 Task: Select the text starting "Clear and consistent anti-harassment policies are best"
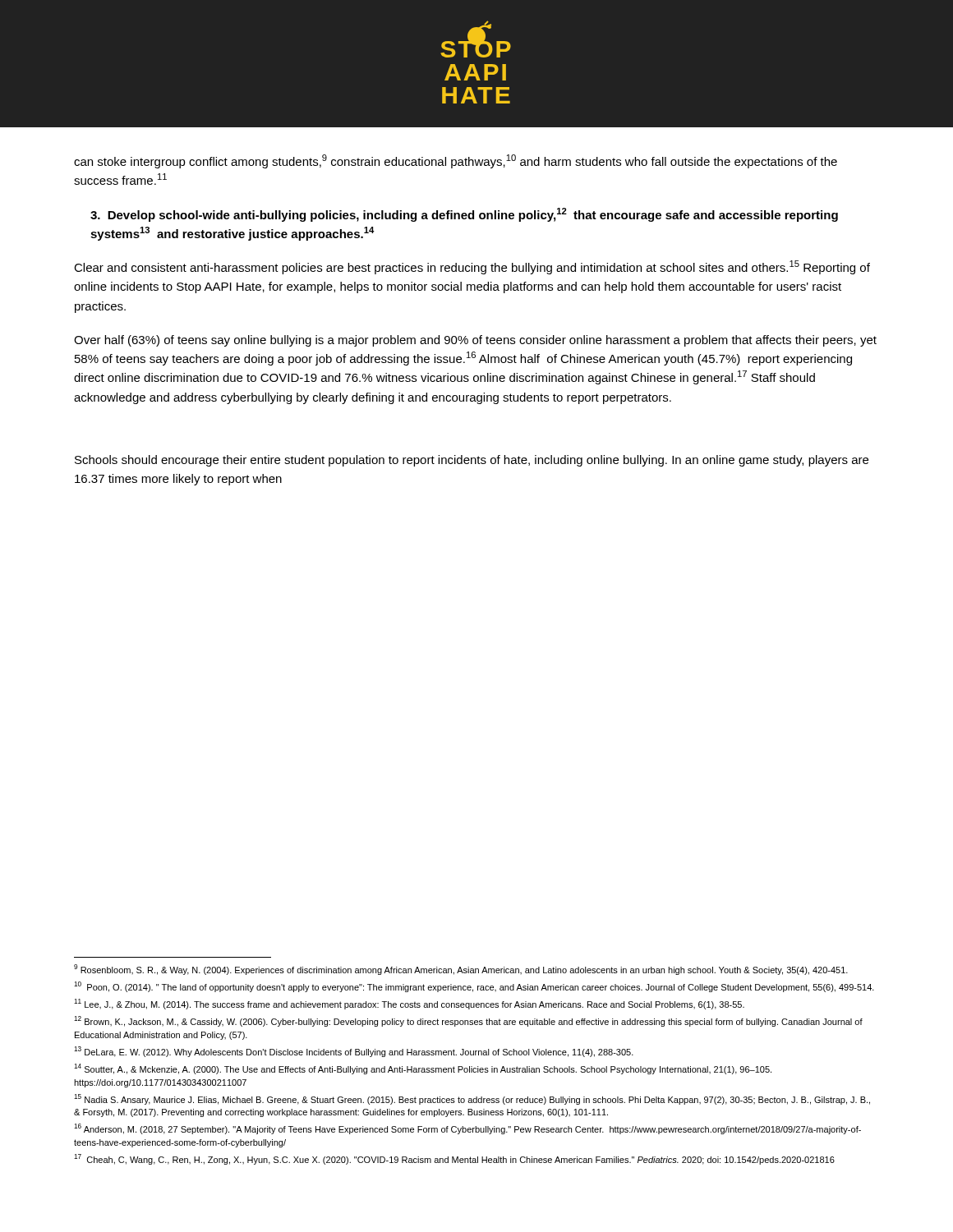(472, 286)
